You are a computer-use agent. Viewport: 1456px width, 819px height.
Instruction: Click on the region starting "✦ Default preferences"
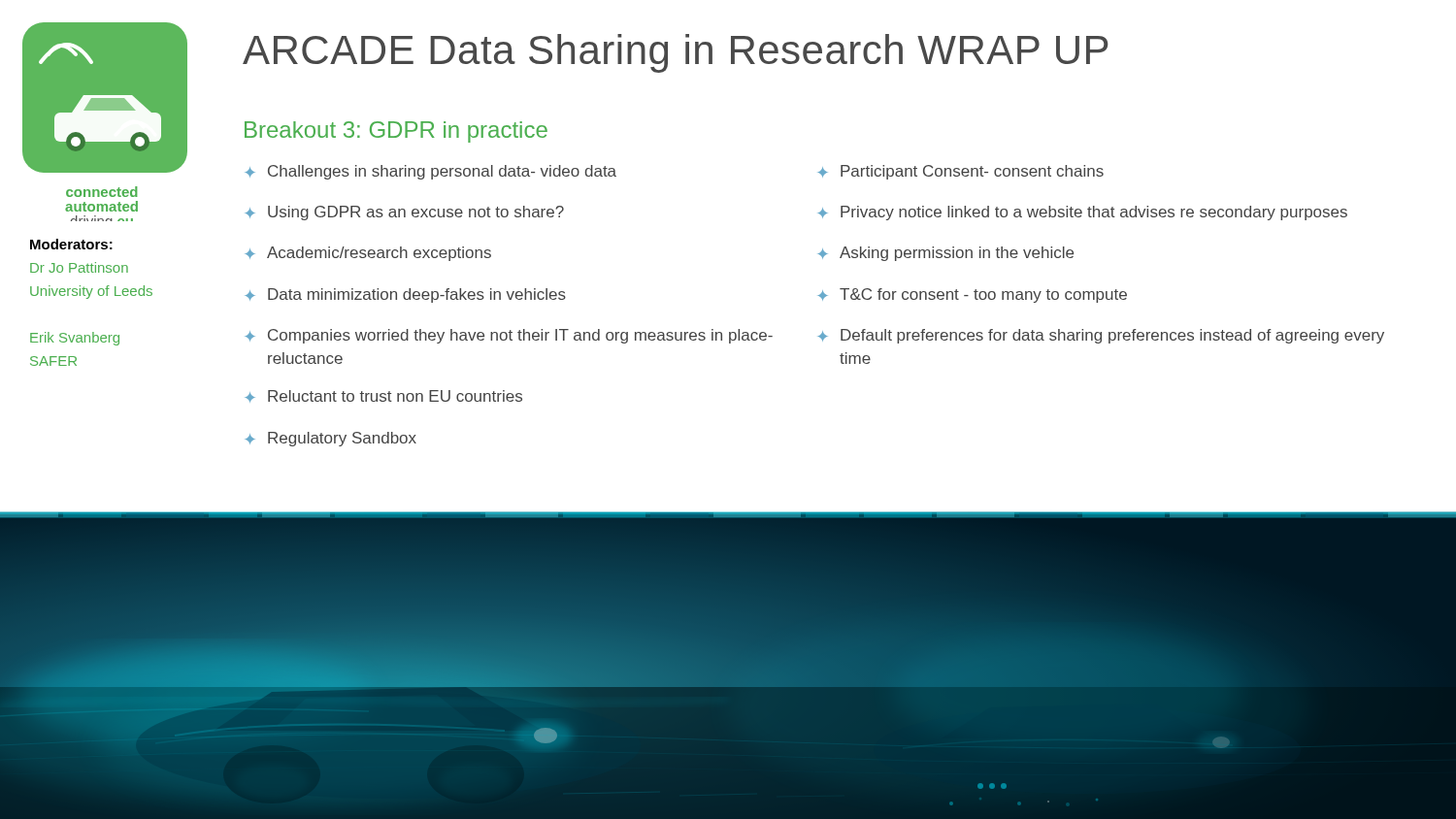[1111, 347]
